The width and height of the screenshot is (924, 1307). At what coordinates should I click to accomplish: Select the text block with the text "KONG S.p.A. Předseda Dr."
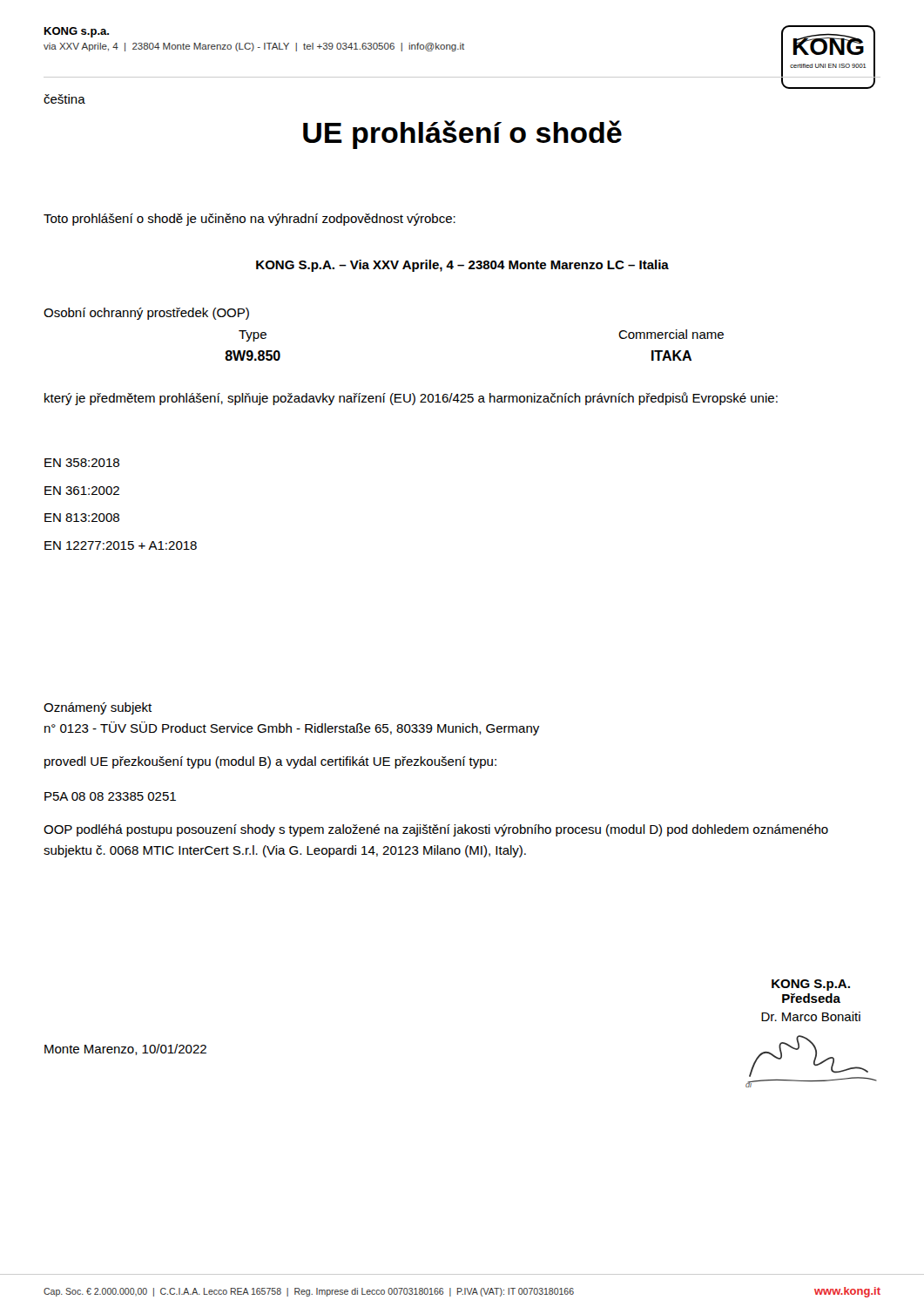pyautogui.click(x=811, y=1034)
